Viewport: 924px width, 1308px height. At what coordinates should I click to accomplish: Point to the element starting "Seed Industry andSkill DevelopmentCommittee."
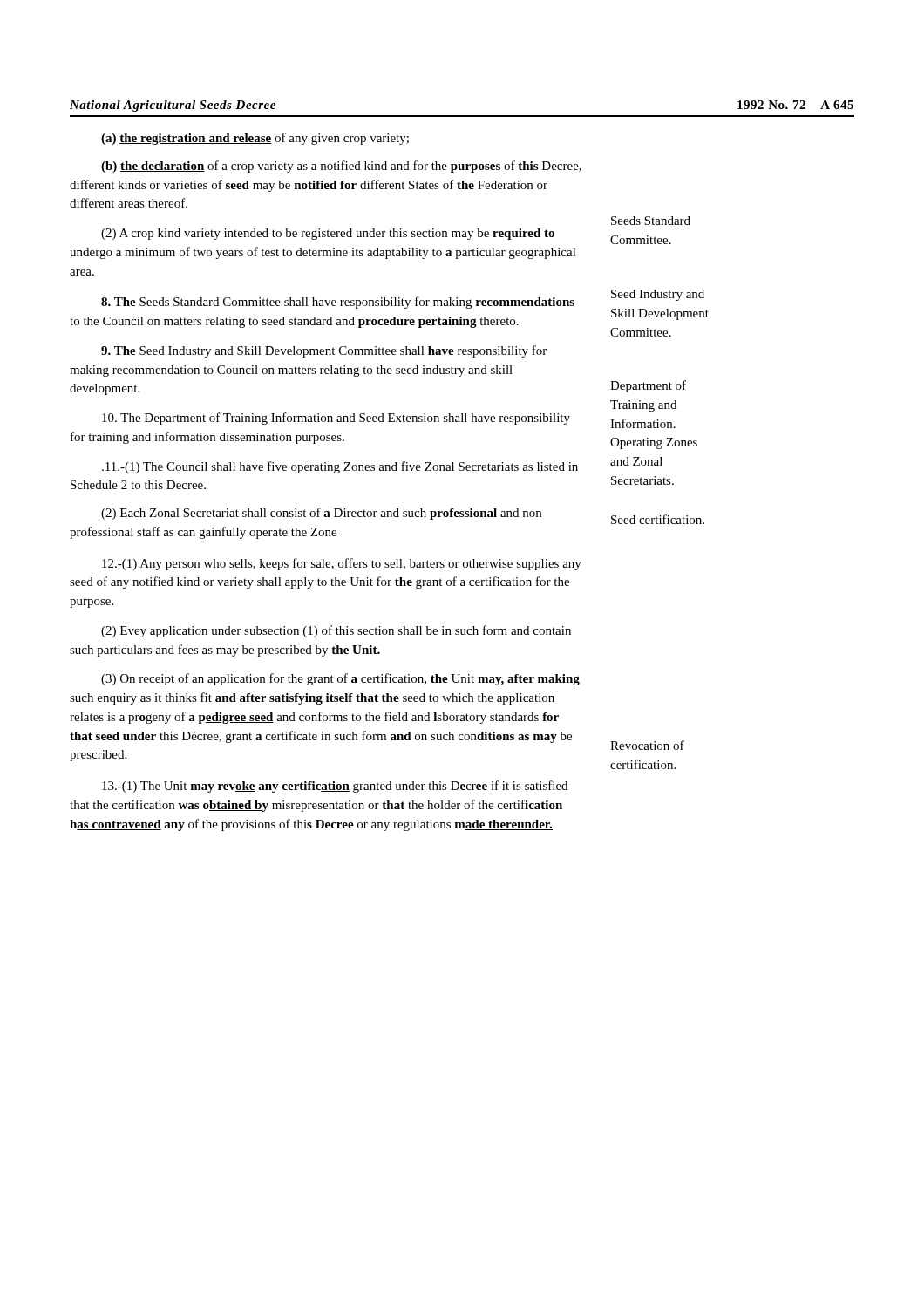point(715,314)
